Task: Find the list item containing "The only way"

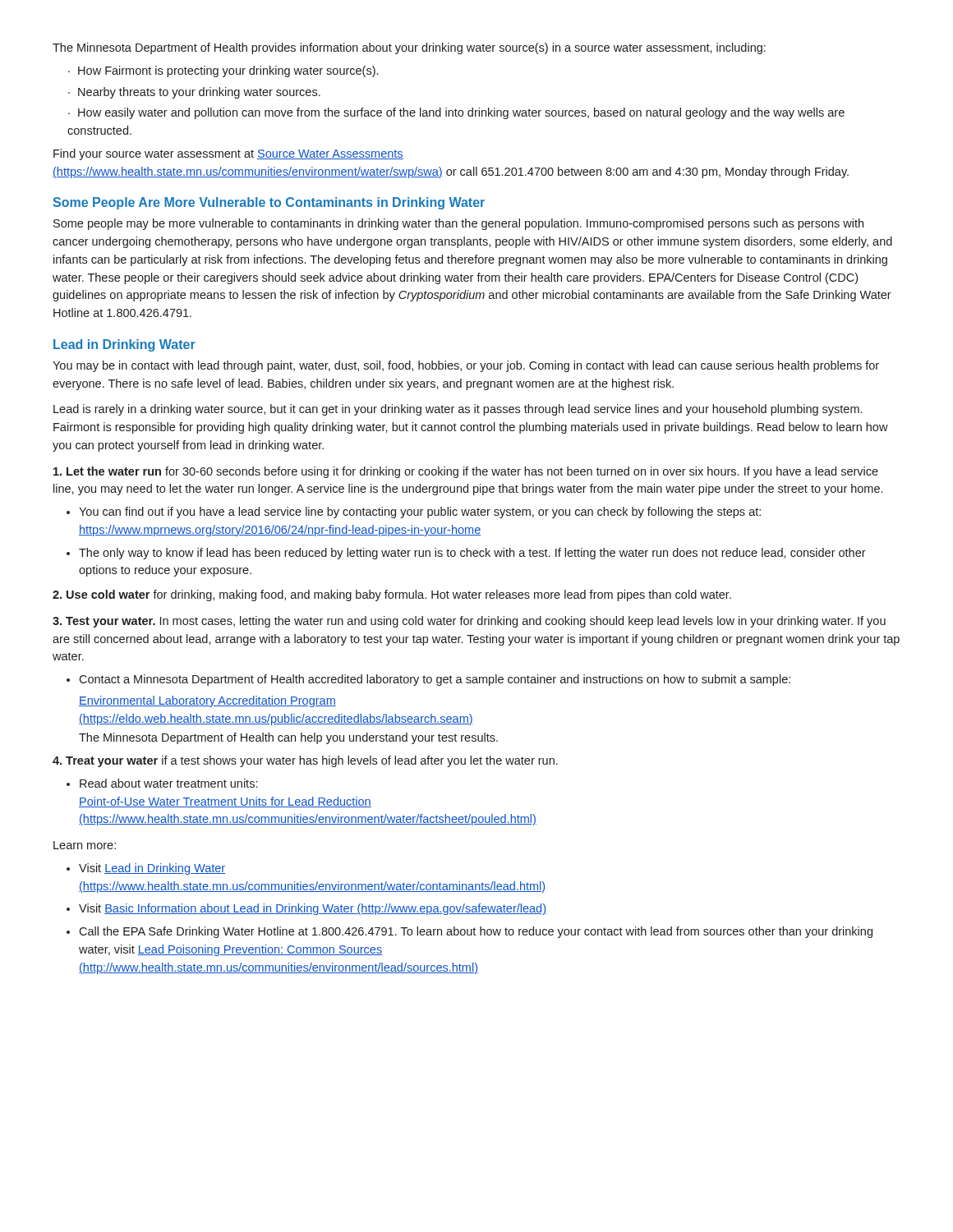Action: tap(472, 561)
